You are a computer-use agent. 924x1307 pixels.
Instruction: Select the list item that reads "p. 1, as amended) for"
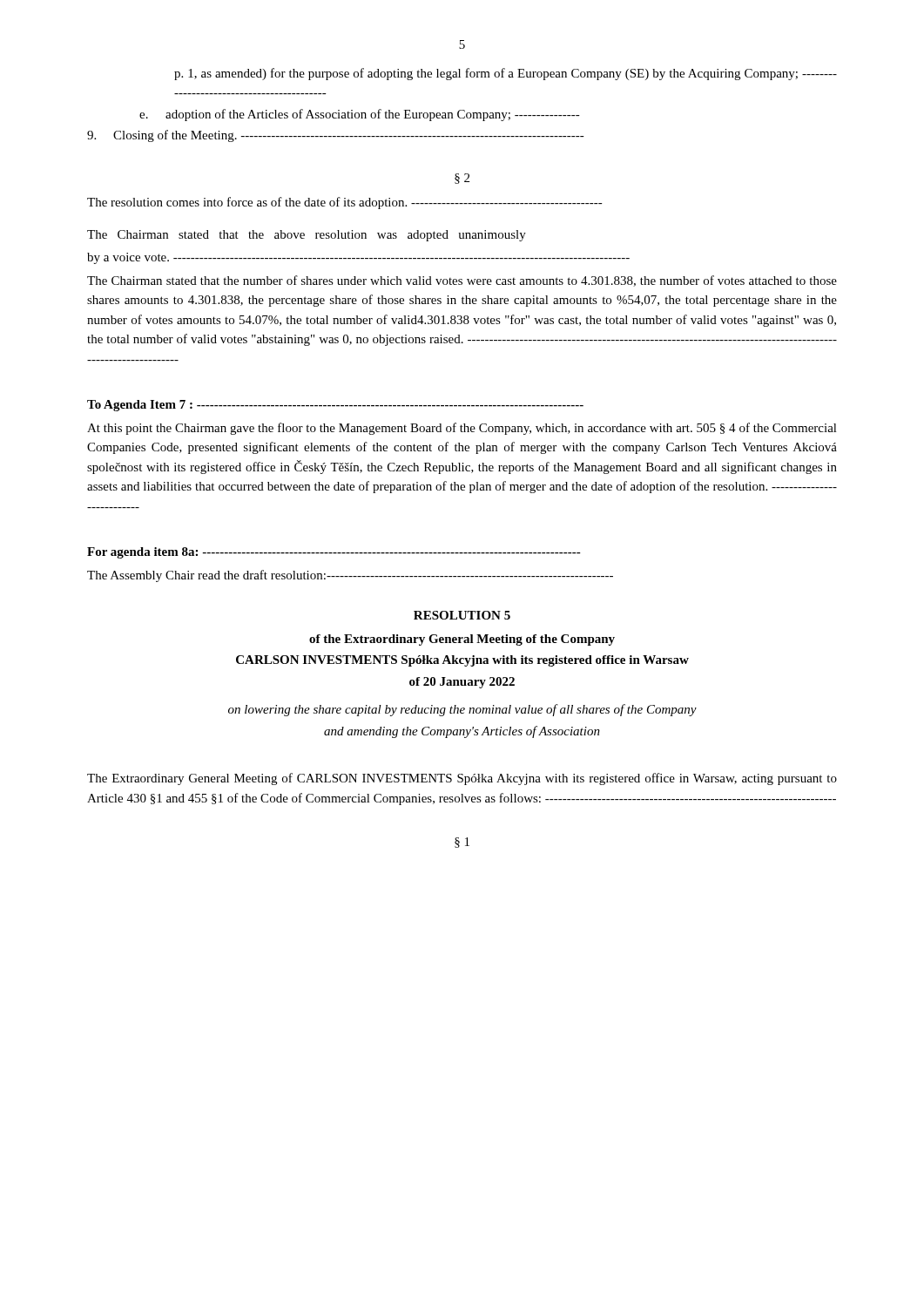506,83
